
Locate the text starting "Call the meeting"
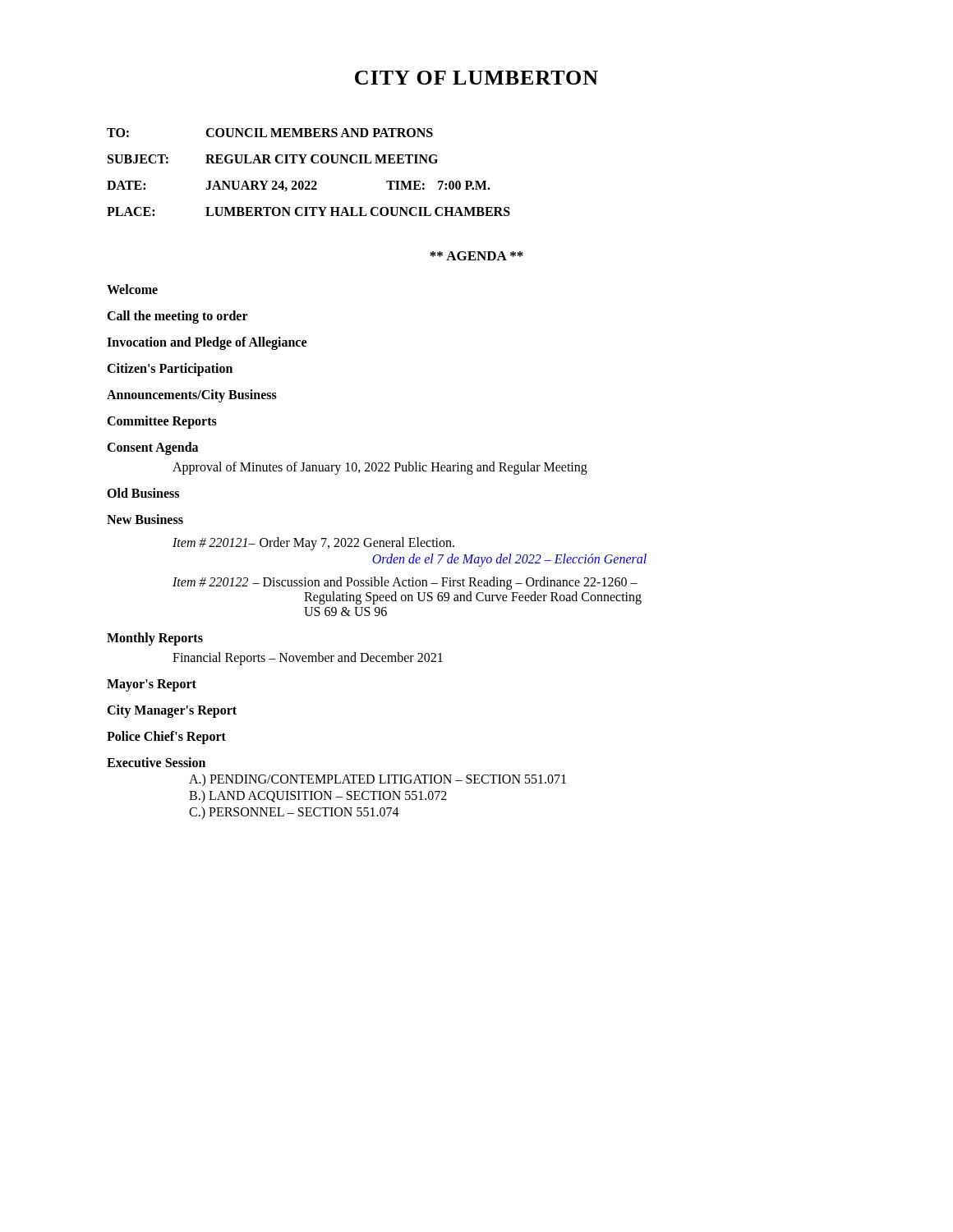click(177, 316)
